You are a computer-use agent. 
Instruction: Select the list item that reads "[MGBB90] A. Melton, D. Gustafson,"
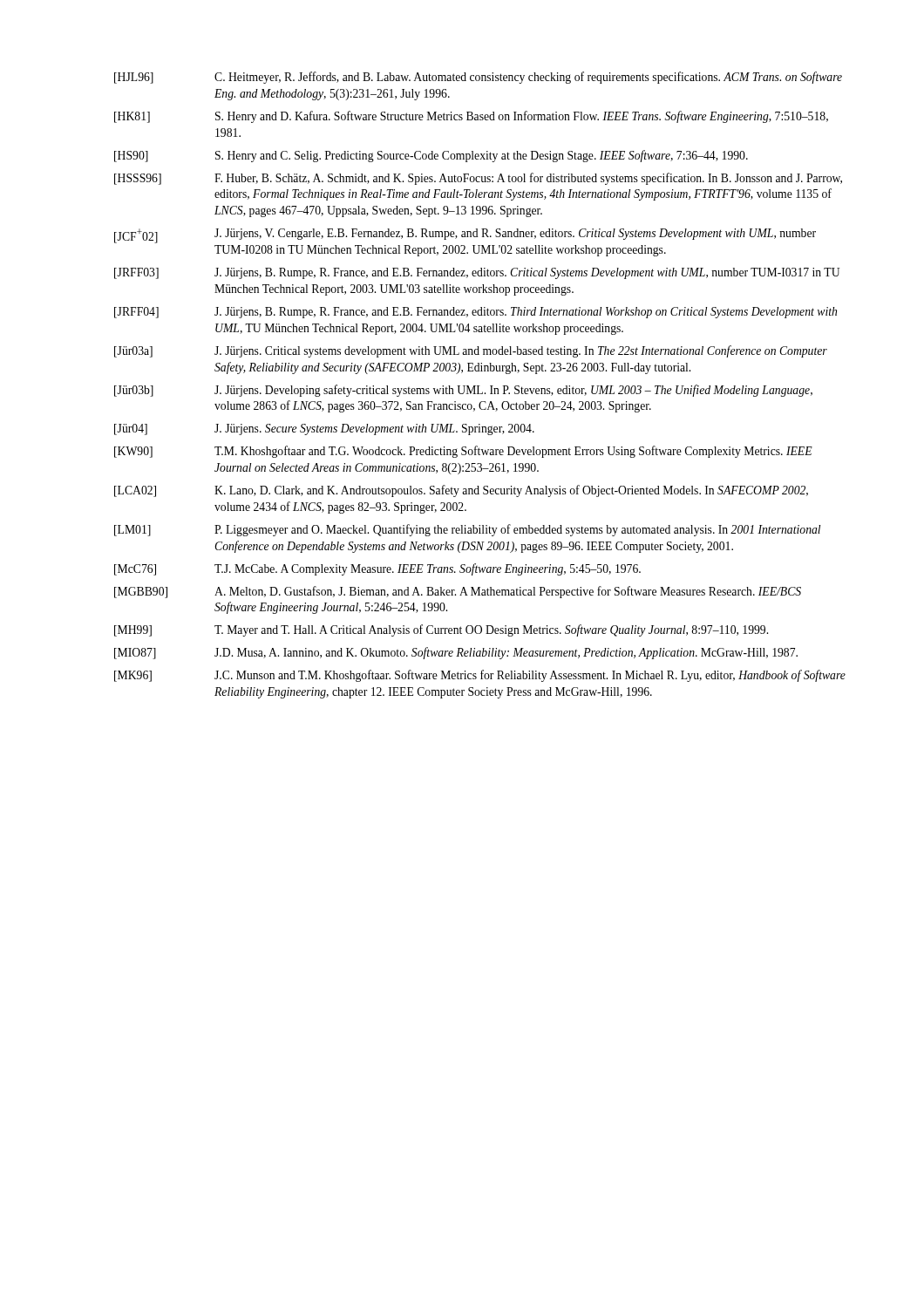coord(479,600)
